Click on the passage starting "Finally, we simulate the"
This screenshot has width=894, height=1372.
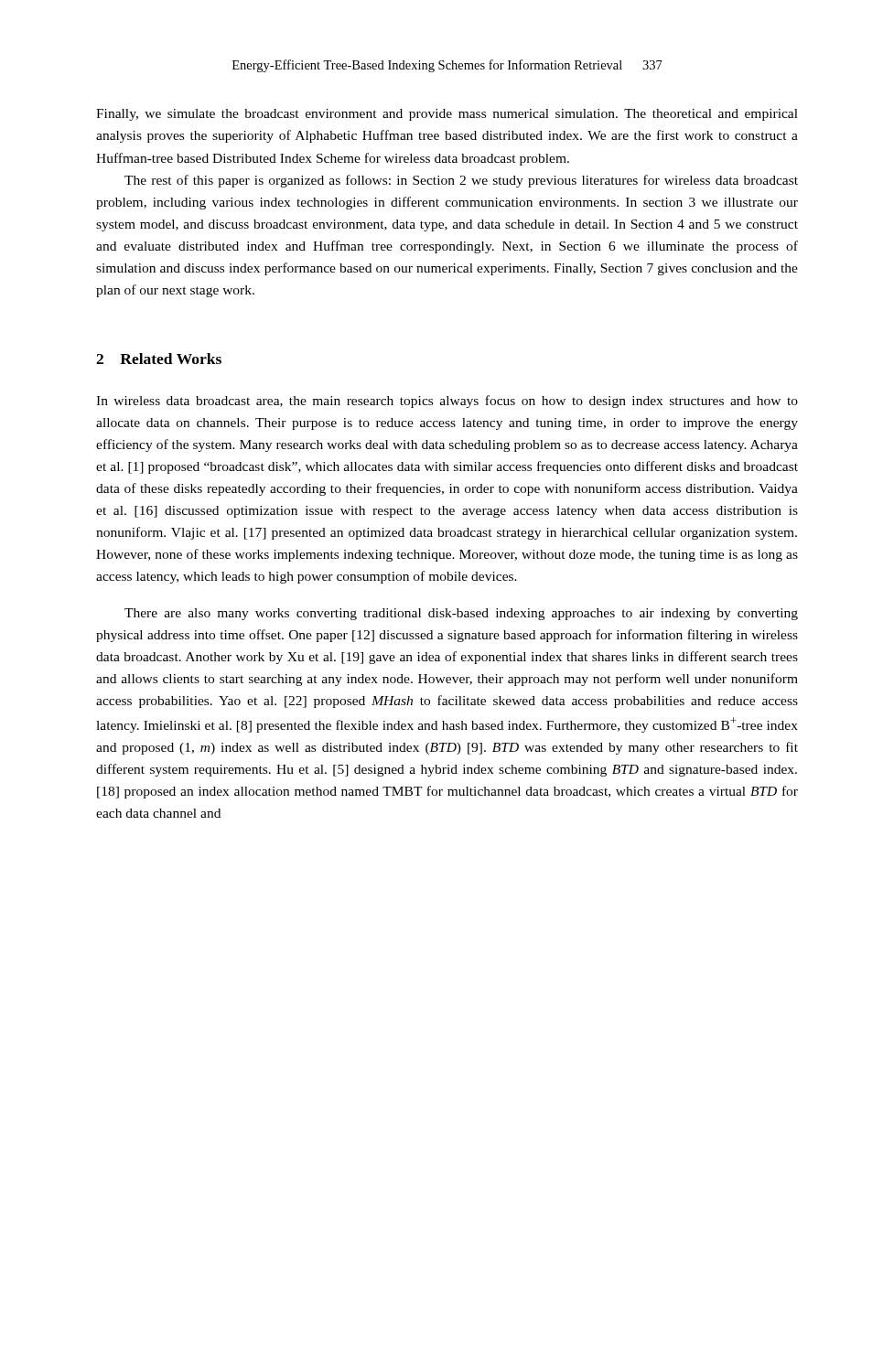(447, 136)
